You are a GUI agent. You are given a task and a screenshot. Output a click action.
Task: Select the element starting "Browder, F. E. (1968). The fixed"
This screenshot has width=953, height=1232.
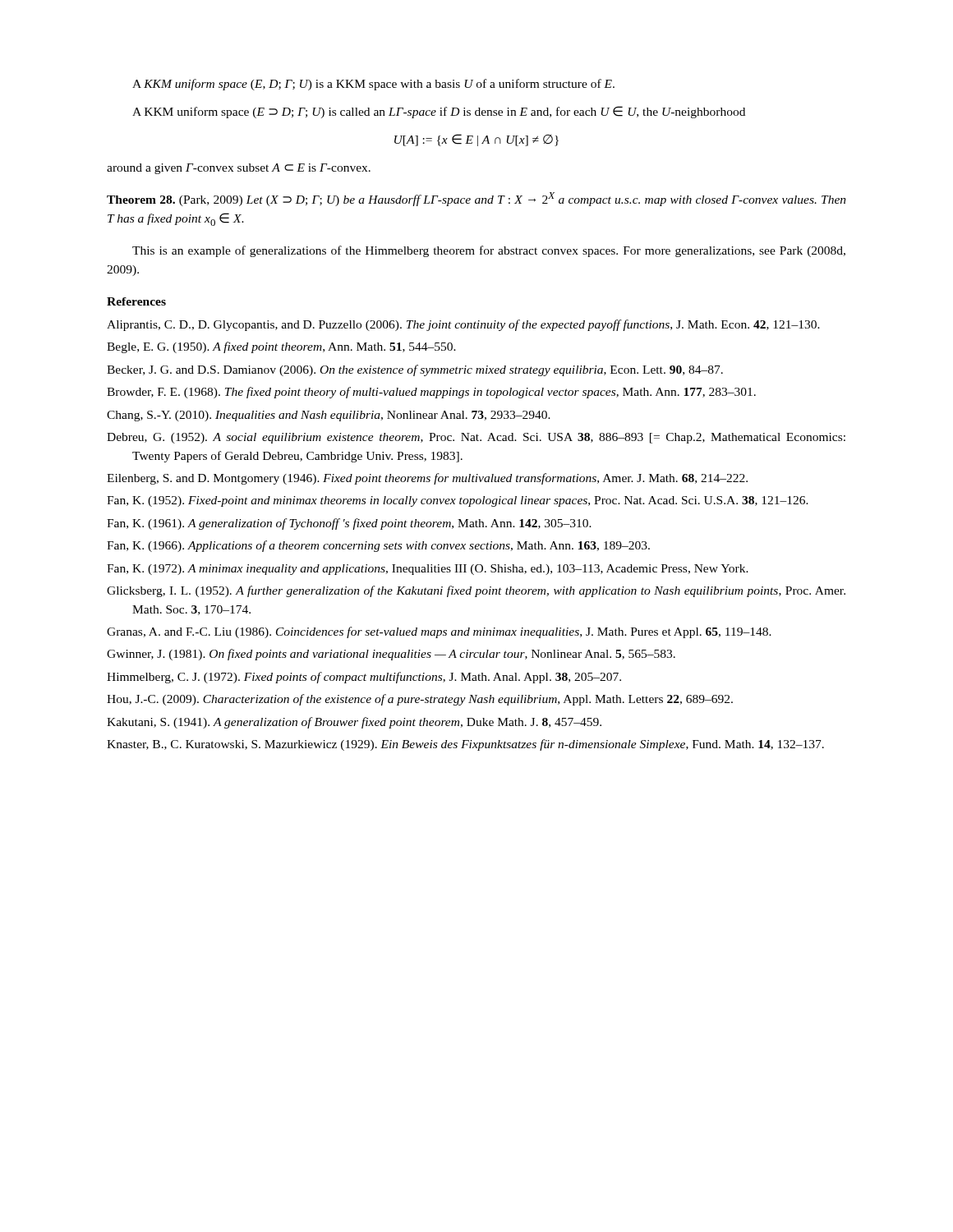click(432, 392)
